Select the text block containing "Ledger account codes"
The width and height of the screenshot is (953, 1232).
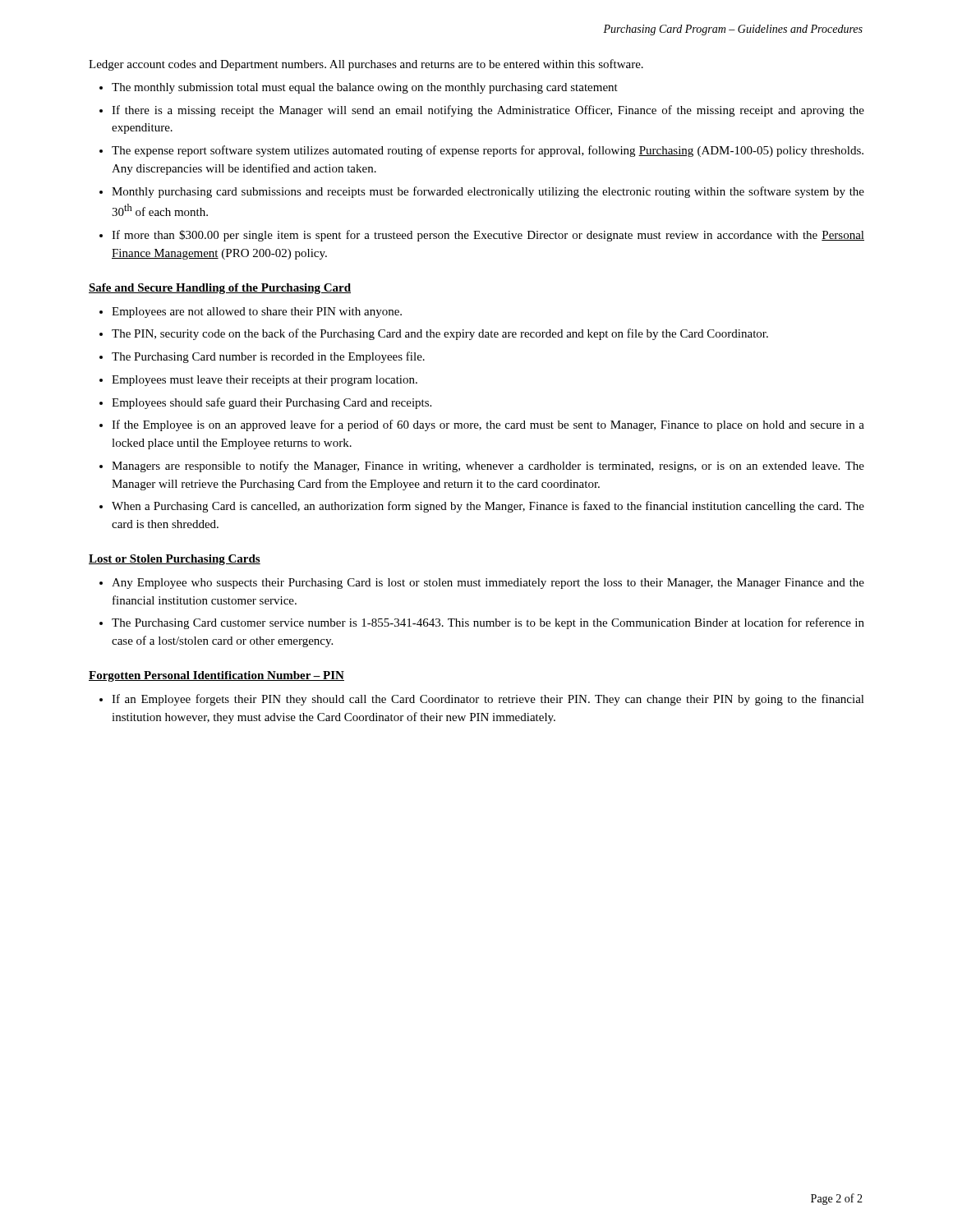tap(366, 64)
